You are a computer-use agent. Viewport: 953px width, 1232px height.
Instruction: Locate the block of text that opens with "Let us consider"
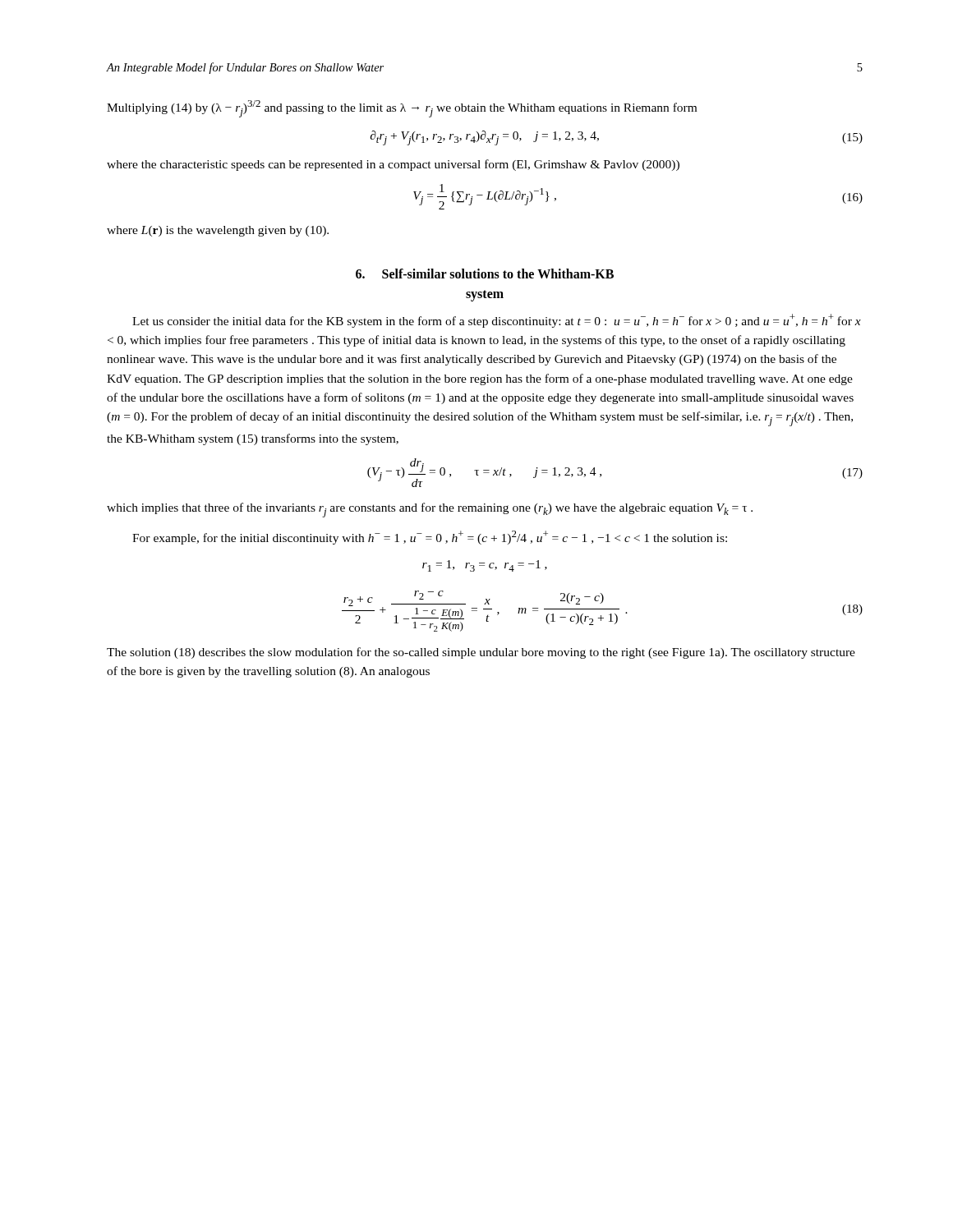click(485, 378)
